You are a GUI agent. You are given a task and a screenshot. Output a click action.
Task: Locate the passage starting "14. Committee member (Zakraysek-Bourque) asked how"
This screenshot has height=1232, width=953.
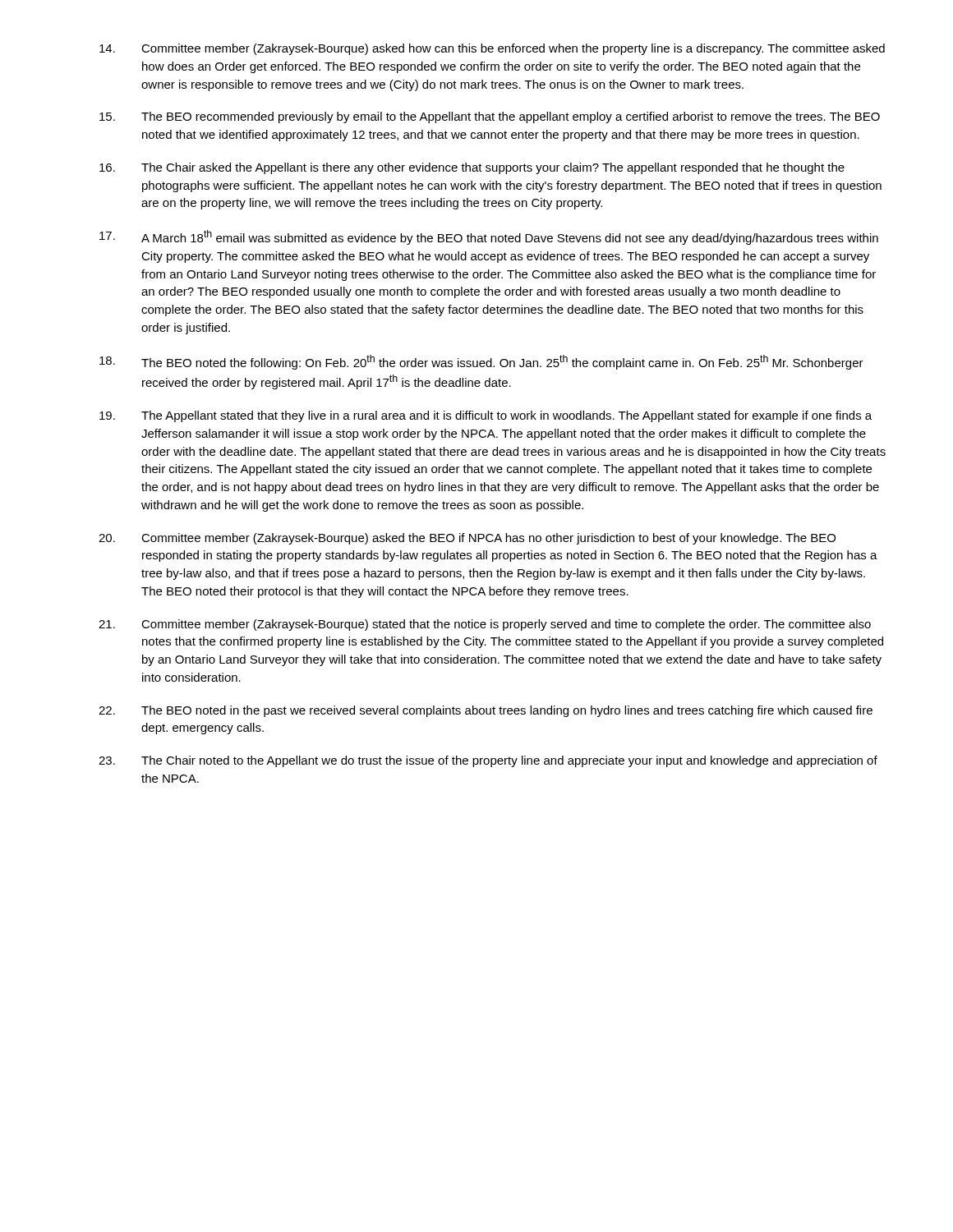(x=493, y=66)
